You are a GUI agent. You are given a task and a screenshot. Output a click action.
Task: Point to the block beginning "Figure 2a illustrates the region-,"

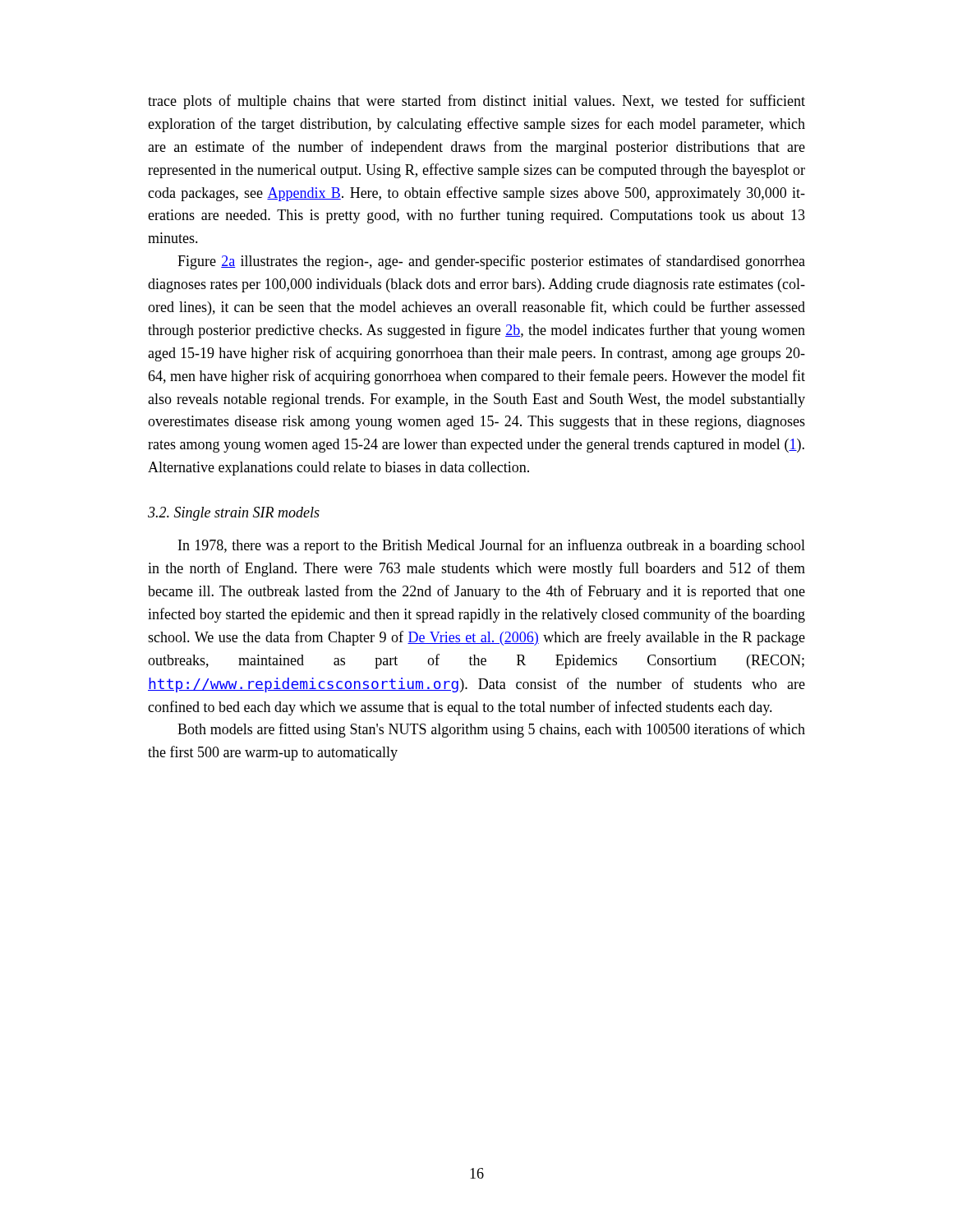(x=476, y=365)
